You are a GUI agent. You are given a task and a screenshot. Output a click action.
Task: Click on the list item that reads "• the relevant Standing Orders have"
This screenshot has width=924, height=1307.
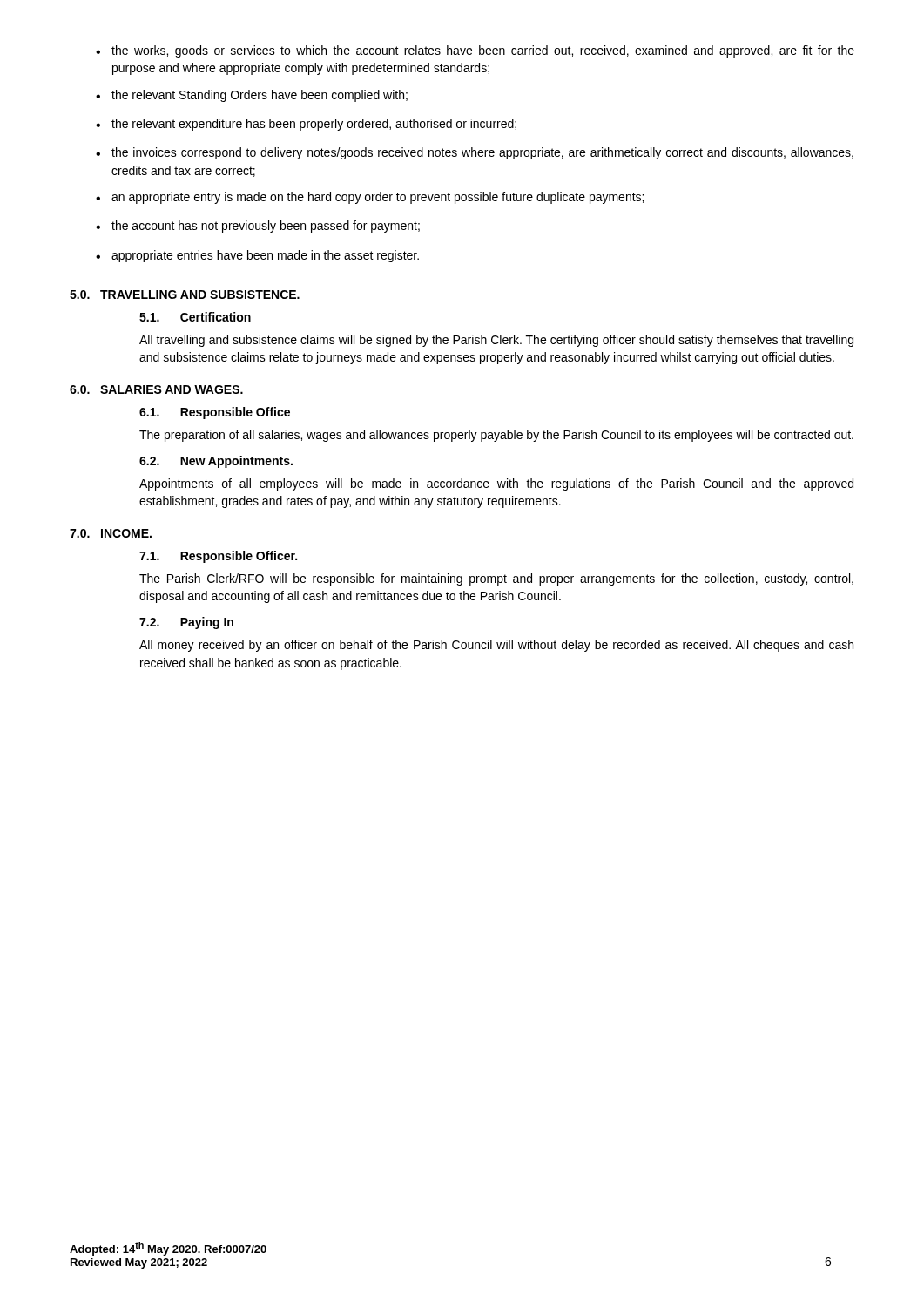(x=252, y=96)
